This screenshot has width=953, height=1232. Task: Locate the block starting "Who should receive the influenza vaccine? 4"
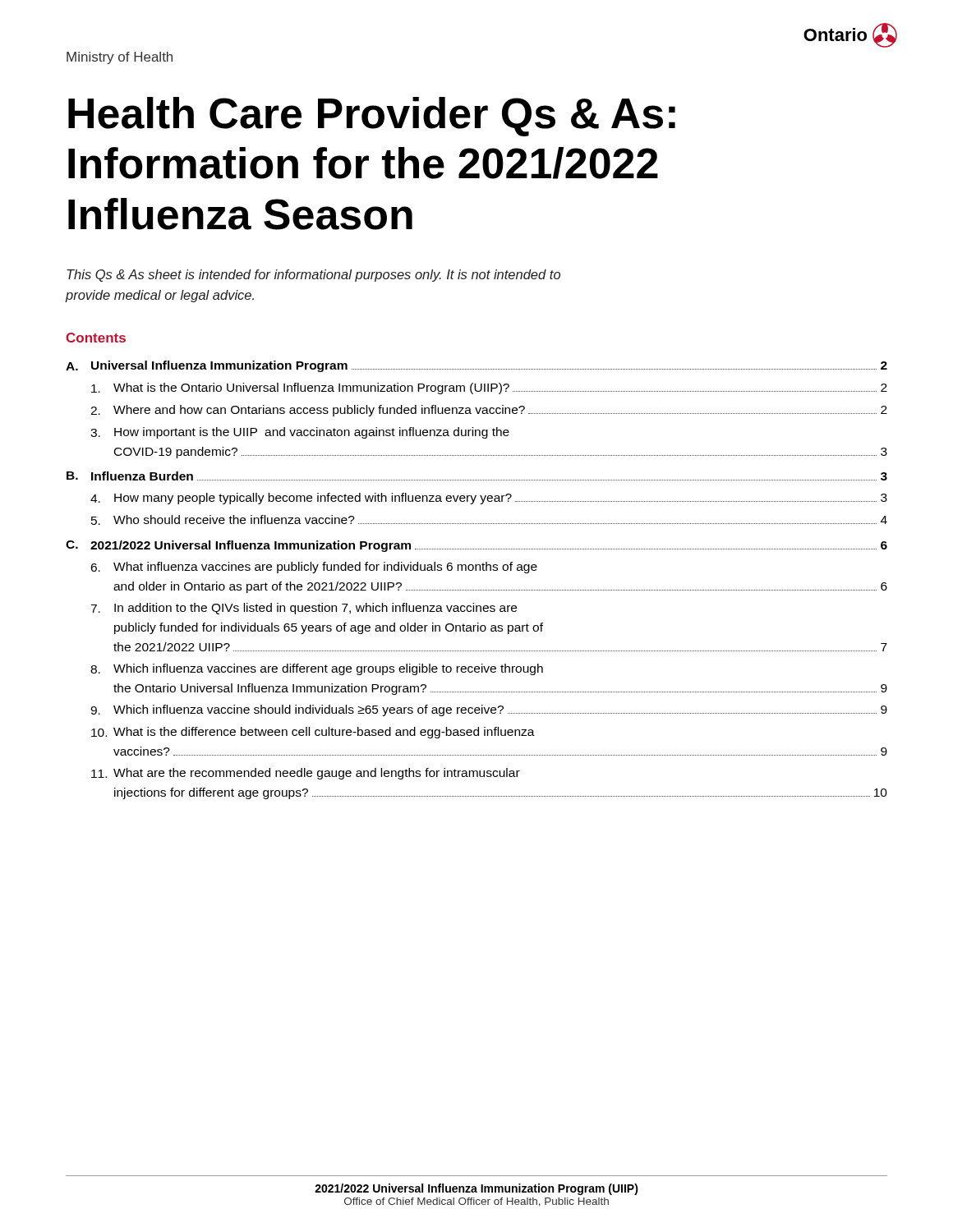click(500, 520)
